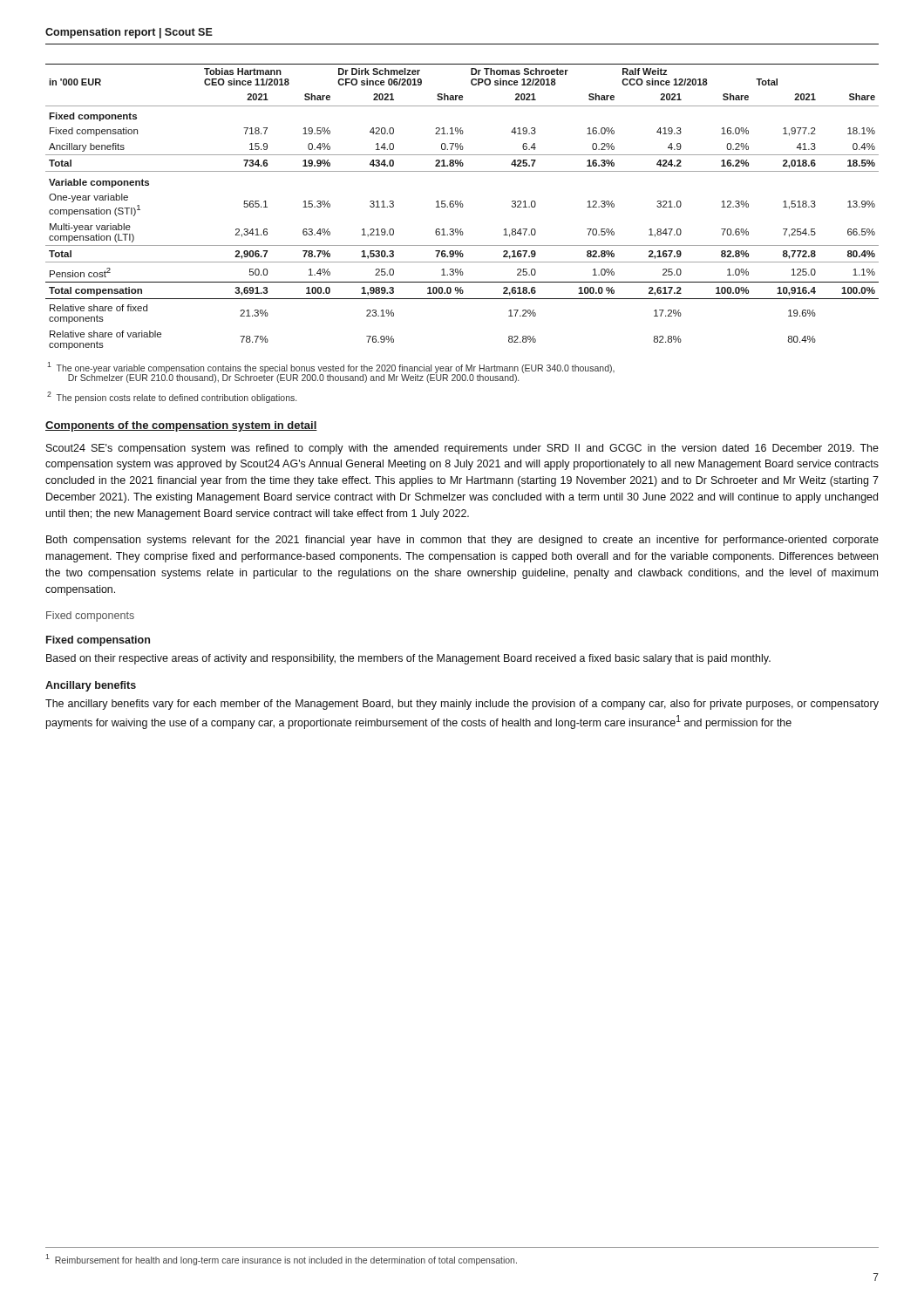The height and width of the screenshot is (1308, 924).
Task: Select the element starting "Both compensation systems relevant for the 2021"
Action: point(462,565)
